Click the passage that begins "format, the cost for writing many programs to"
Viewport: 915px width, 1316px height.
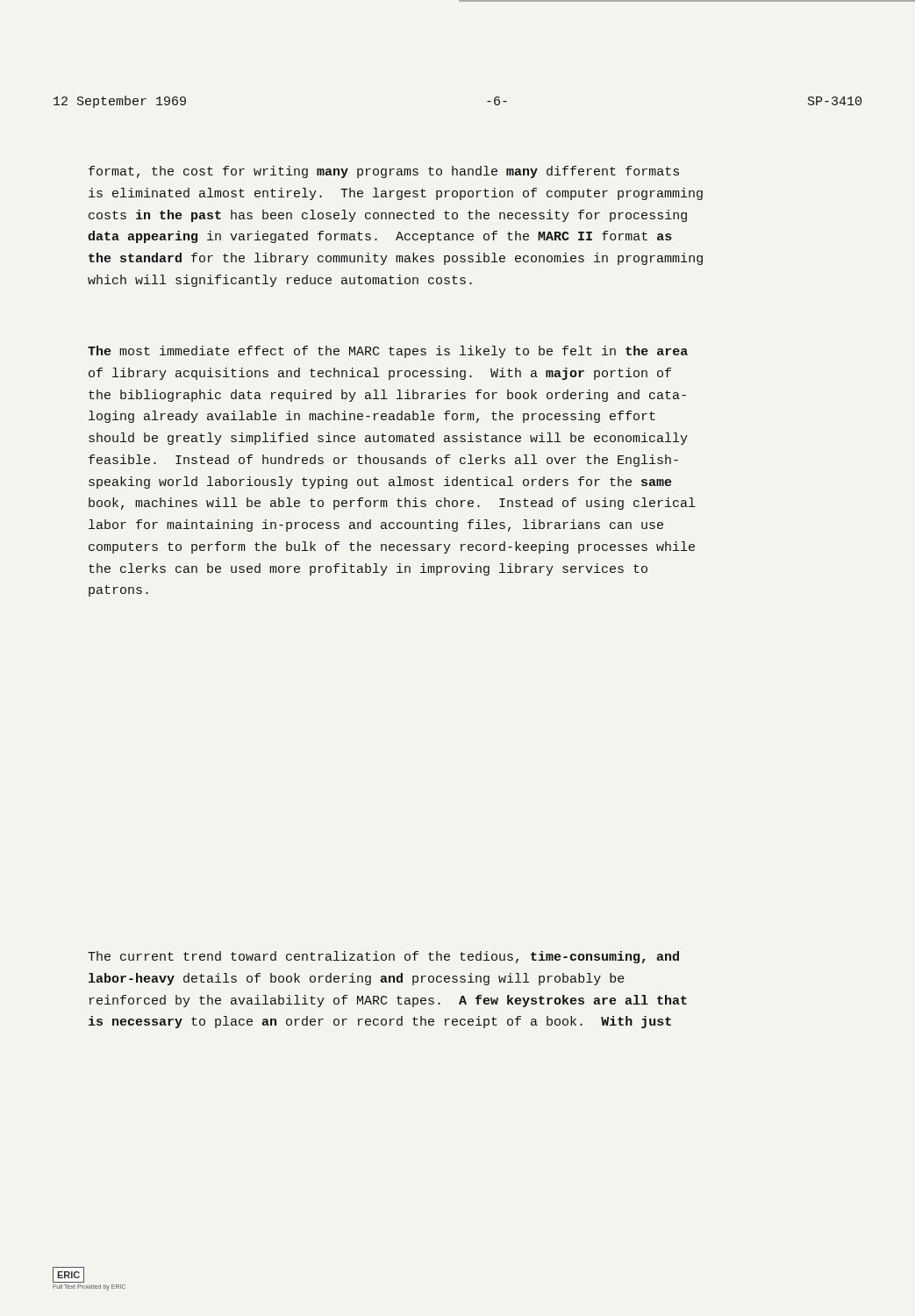(x=396, y=227)
